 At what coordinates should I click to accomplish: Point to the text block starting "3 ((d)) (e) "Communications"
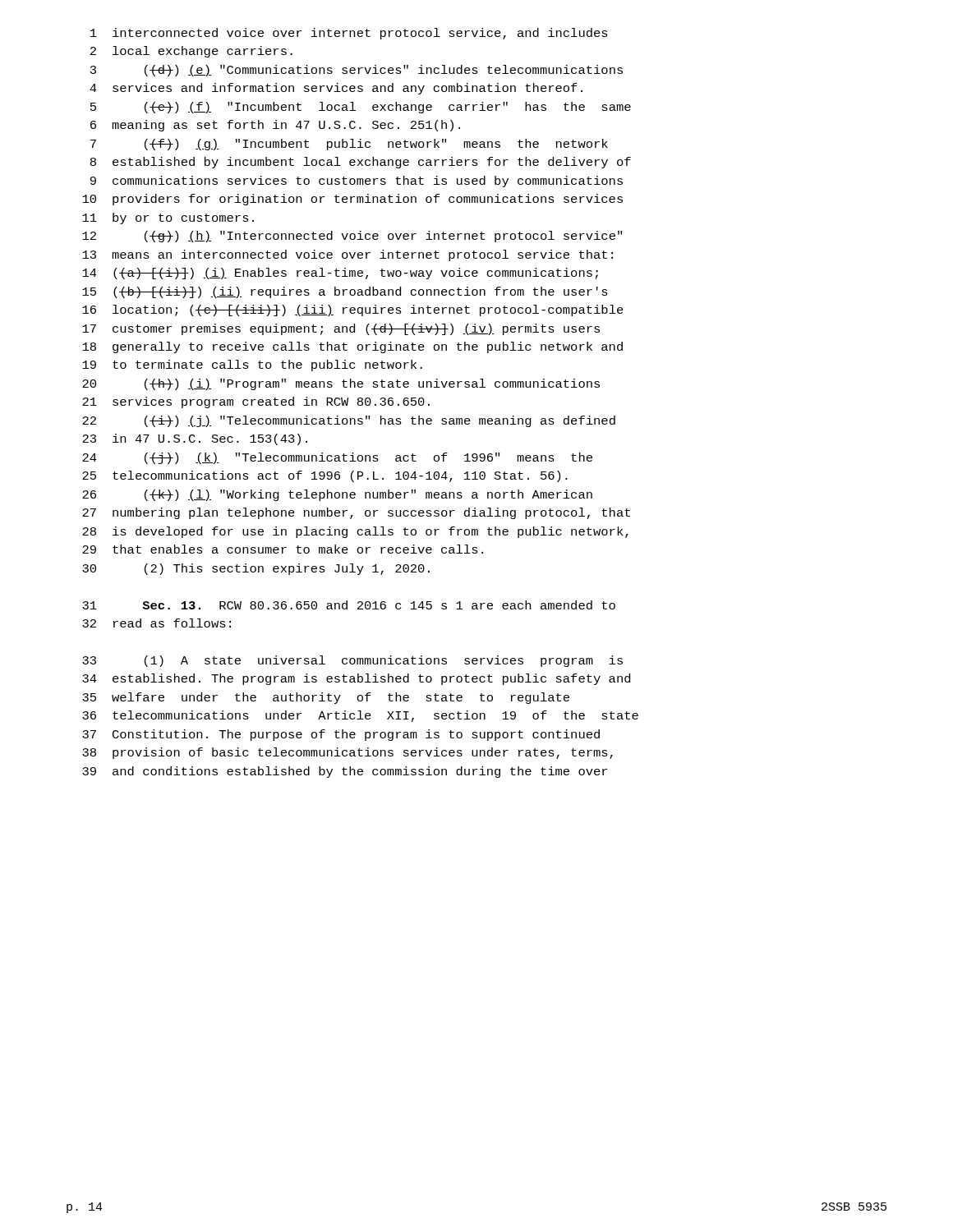(x=476, y=71)
